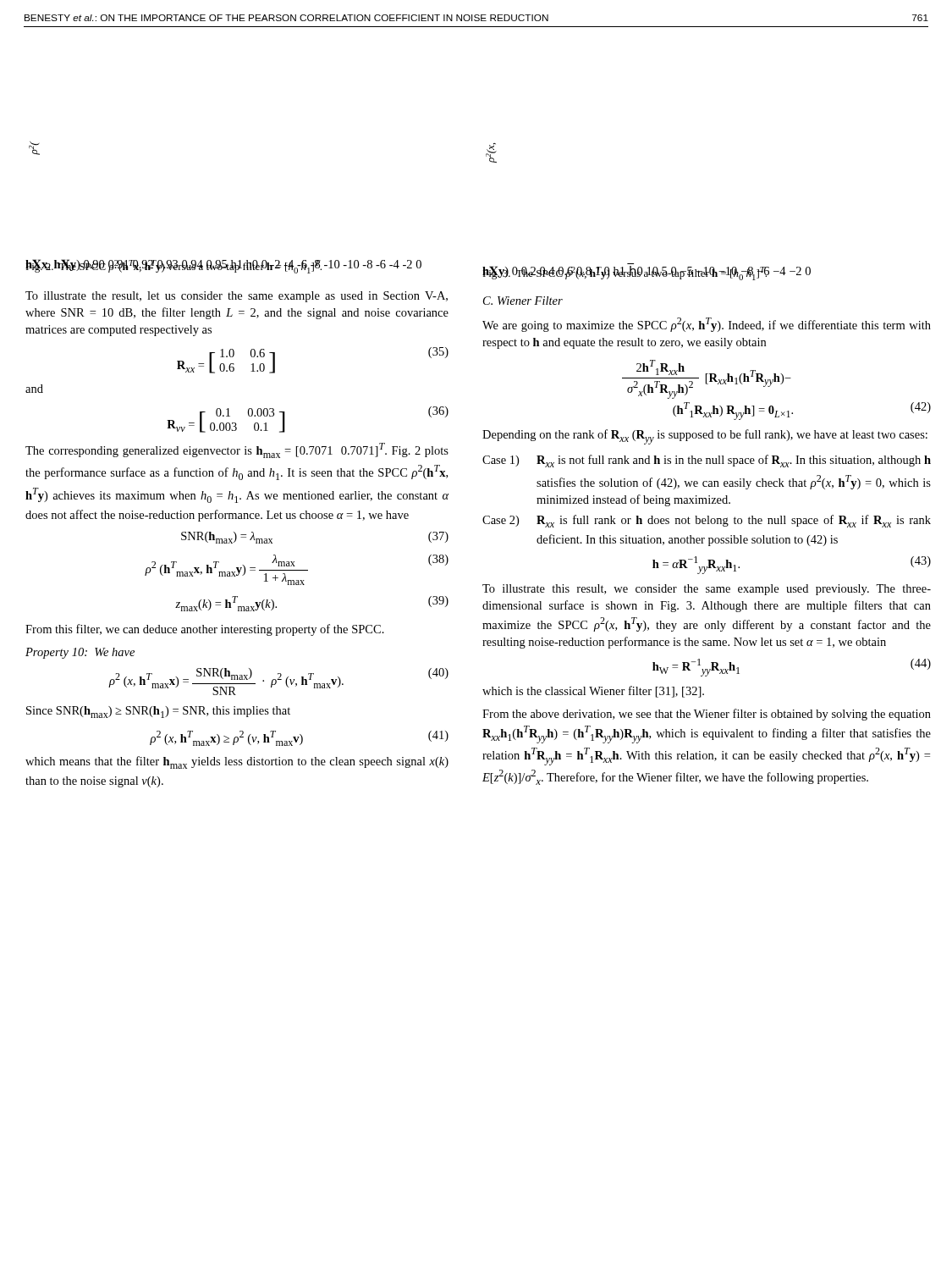Locate the text "C. Wiener Filter"

(522, 300)
